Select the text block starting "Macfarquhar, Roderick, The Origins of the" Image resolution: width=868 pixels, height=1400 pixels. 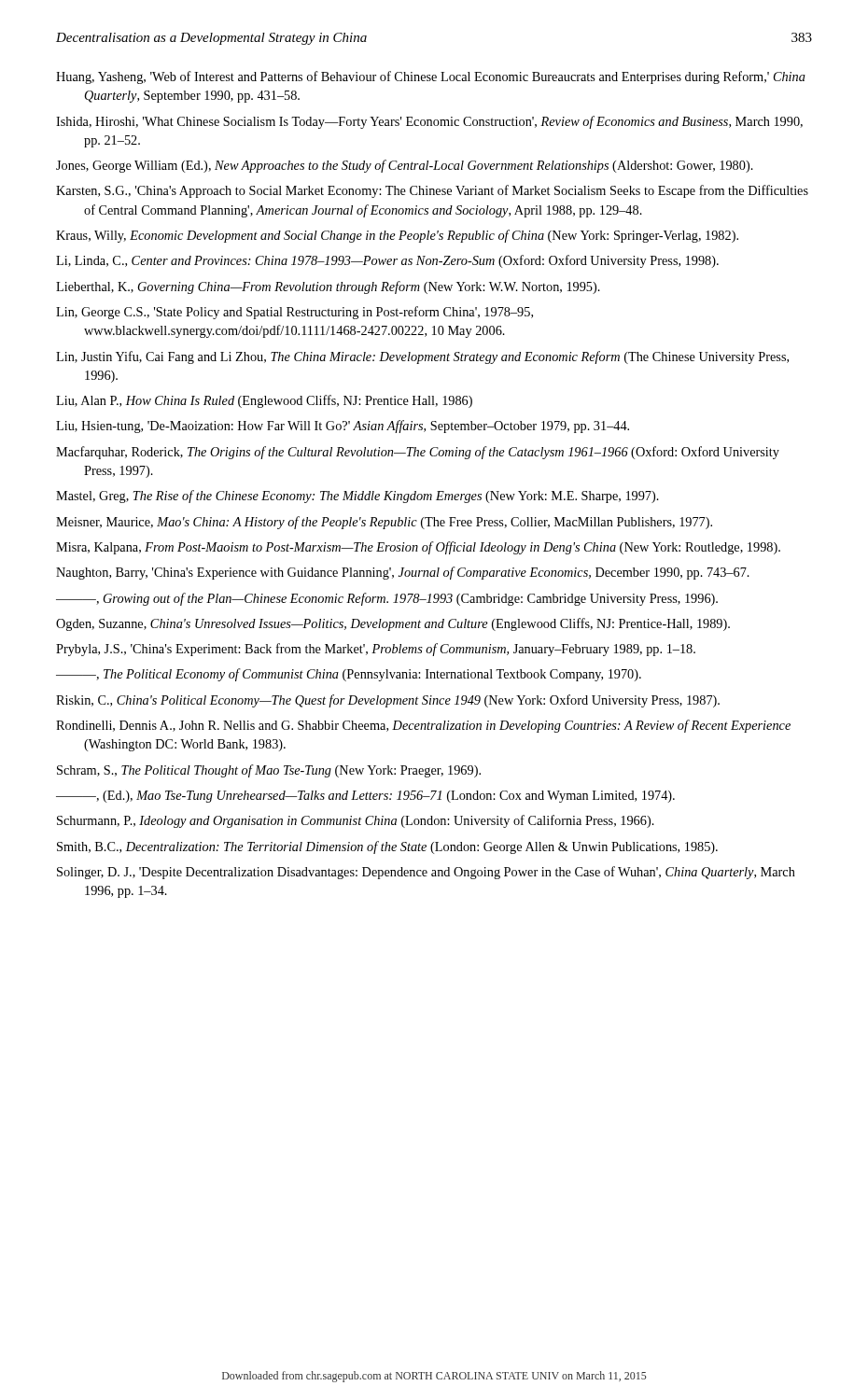click(418, 461)
